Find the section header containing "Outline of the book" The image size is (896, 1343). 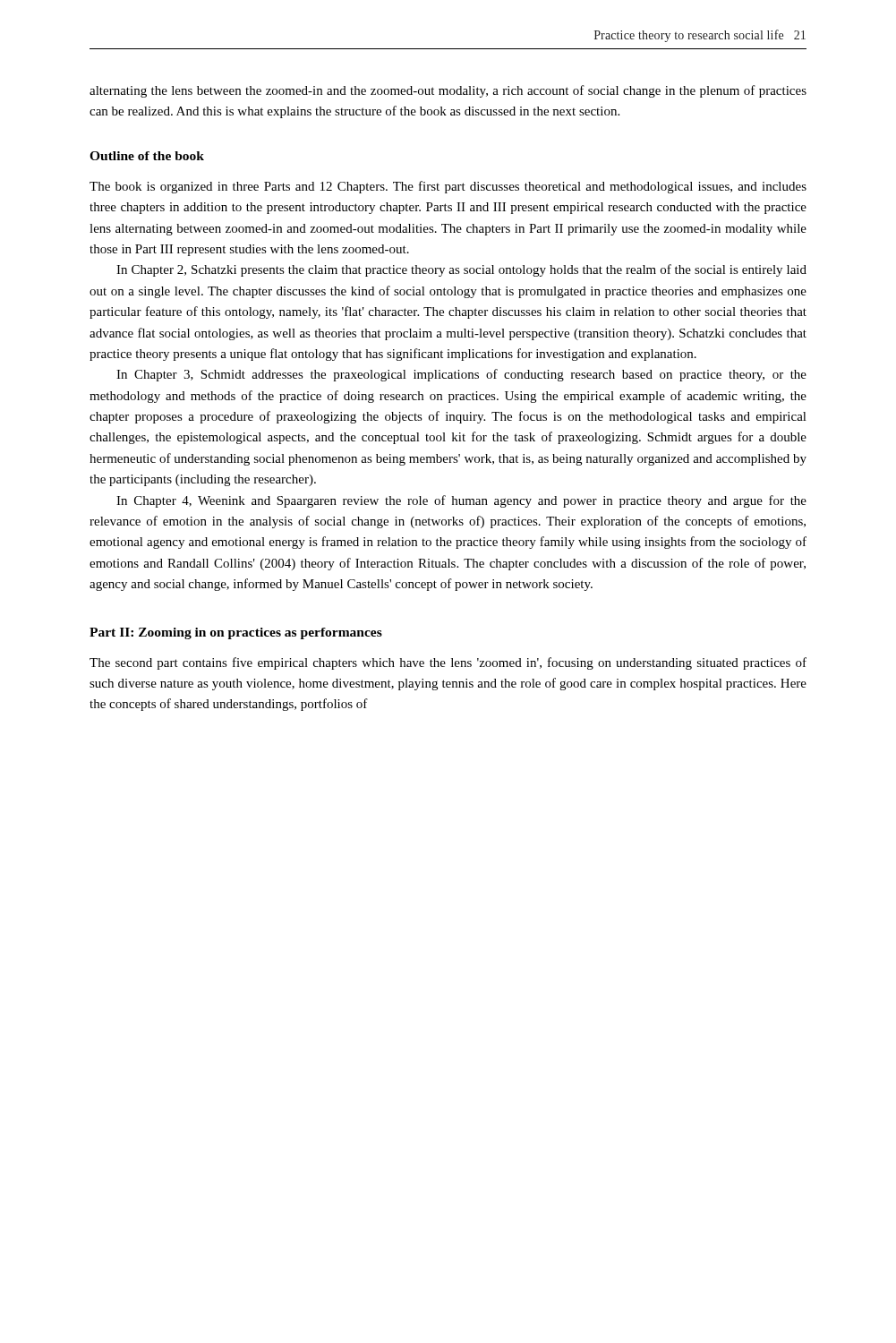[x=147, y=155]
